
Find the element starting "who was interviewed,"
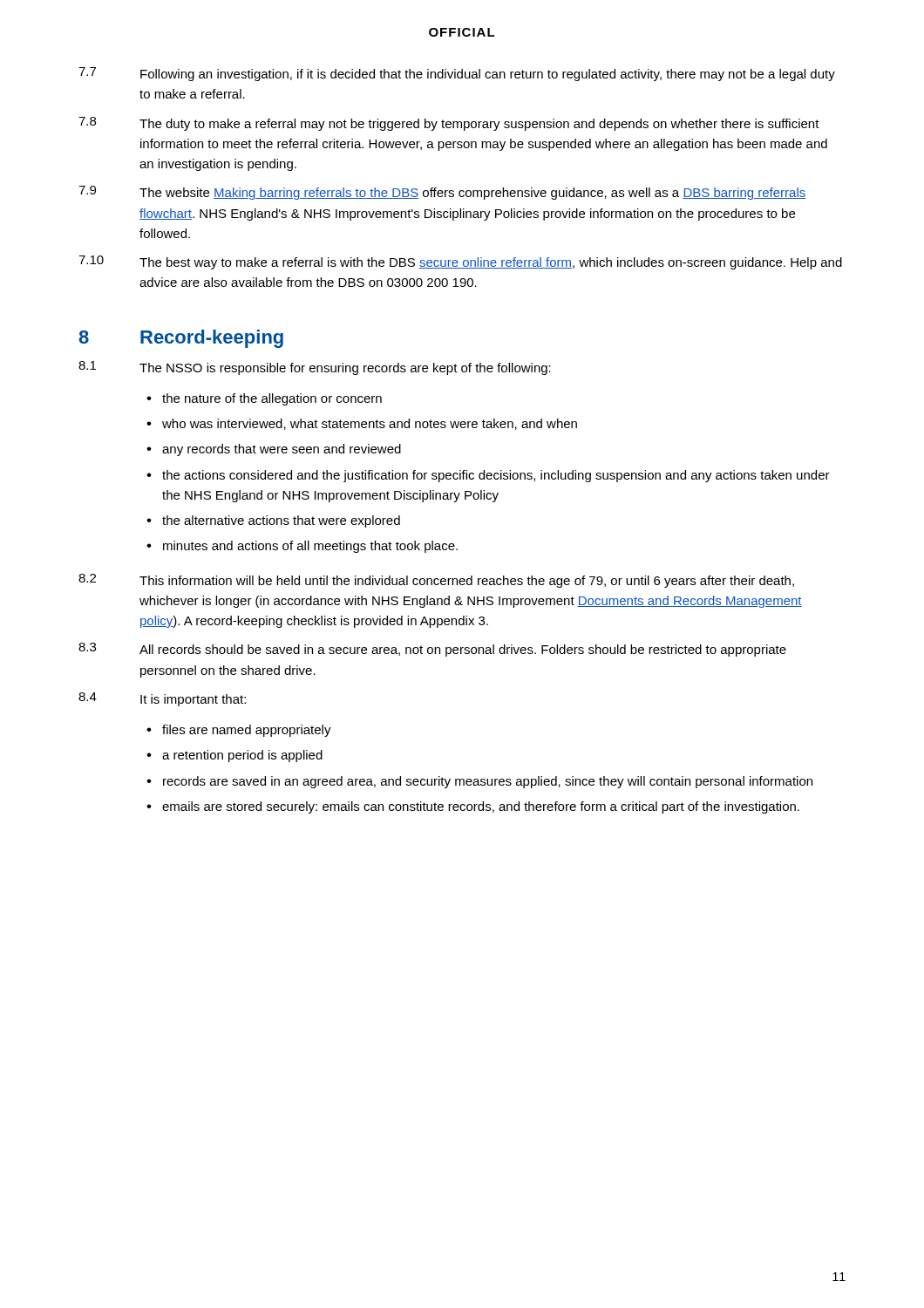(370, 423)
